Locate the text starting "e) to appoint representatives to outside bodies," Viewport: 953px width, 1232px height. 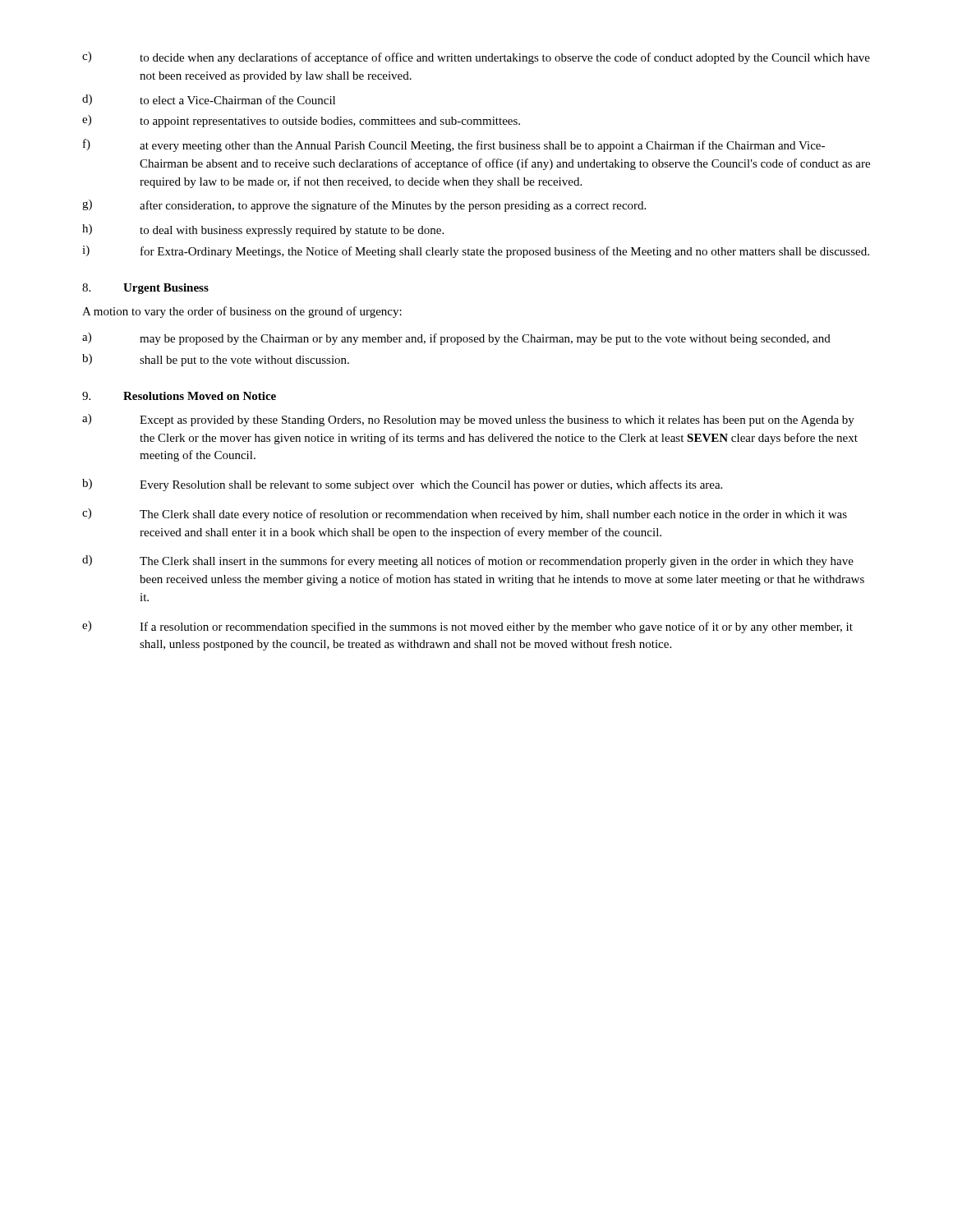476,122
